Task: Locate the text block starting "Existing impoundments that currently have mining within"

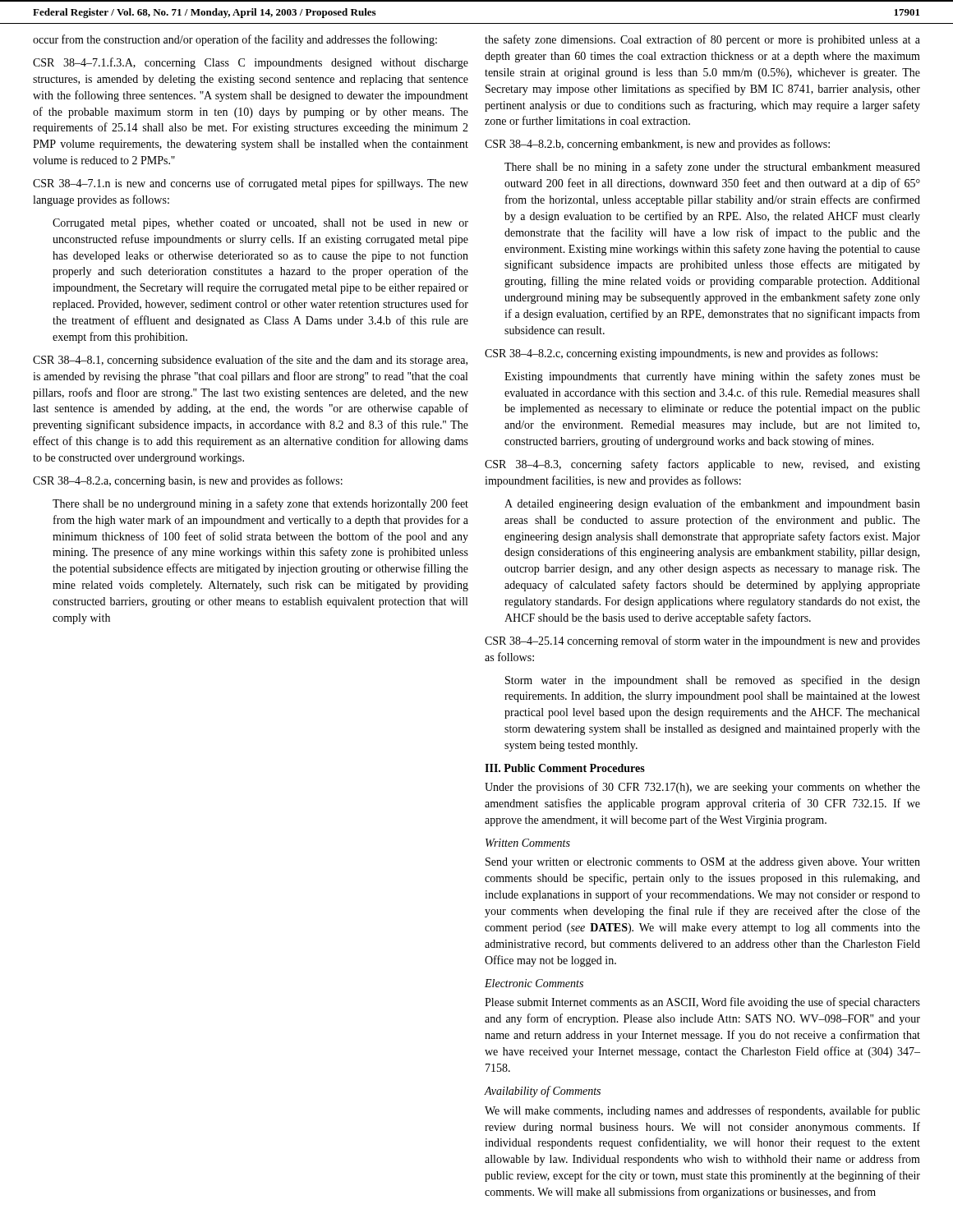Action: pos(712,409)
